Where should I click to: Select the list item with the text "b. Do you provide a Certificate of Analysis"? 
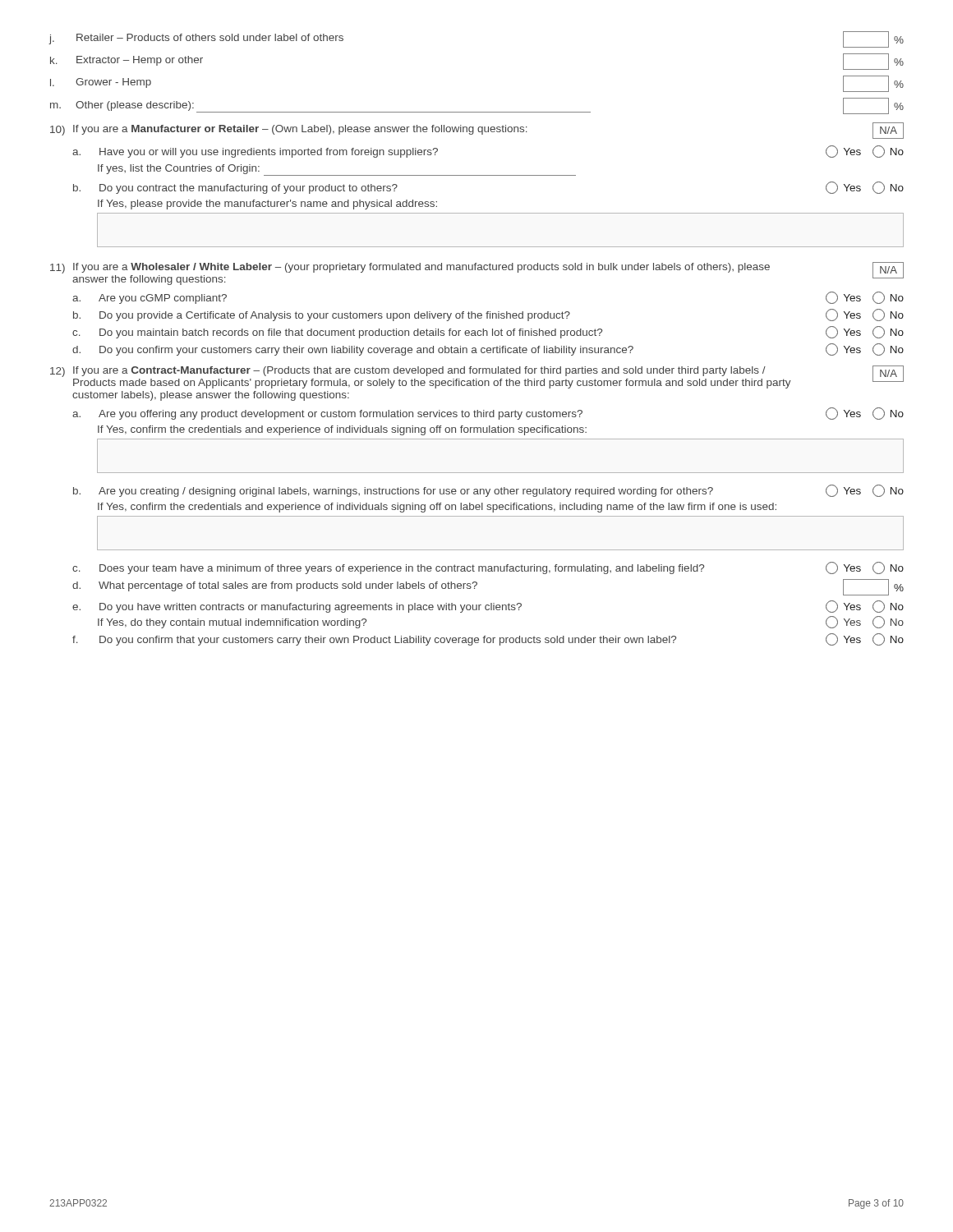tap(488, 315)
